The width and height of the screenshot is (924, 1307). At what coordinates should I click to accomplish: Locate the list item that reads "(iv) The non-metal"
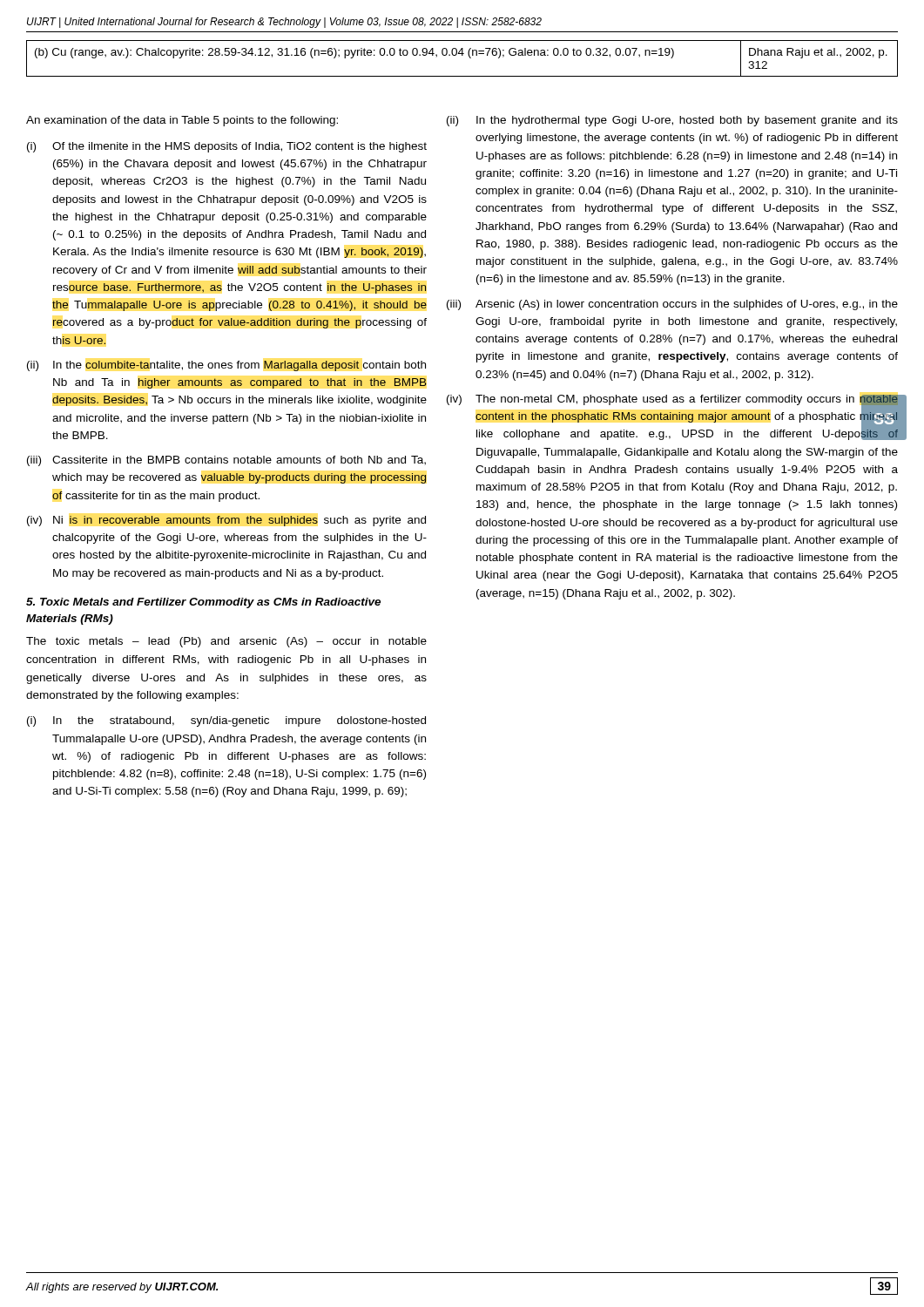672,496
